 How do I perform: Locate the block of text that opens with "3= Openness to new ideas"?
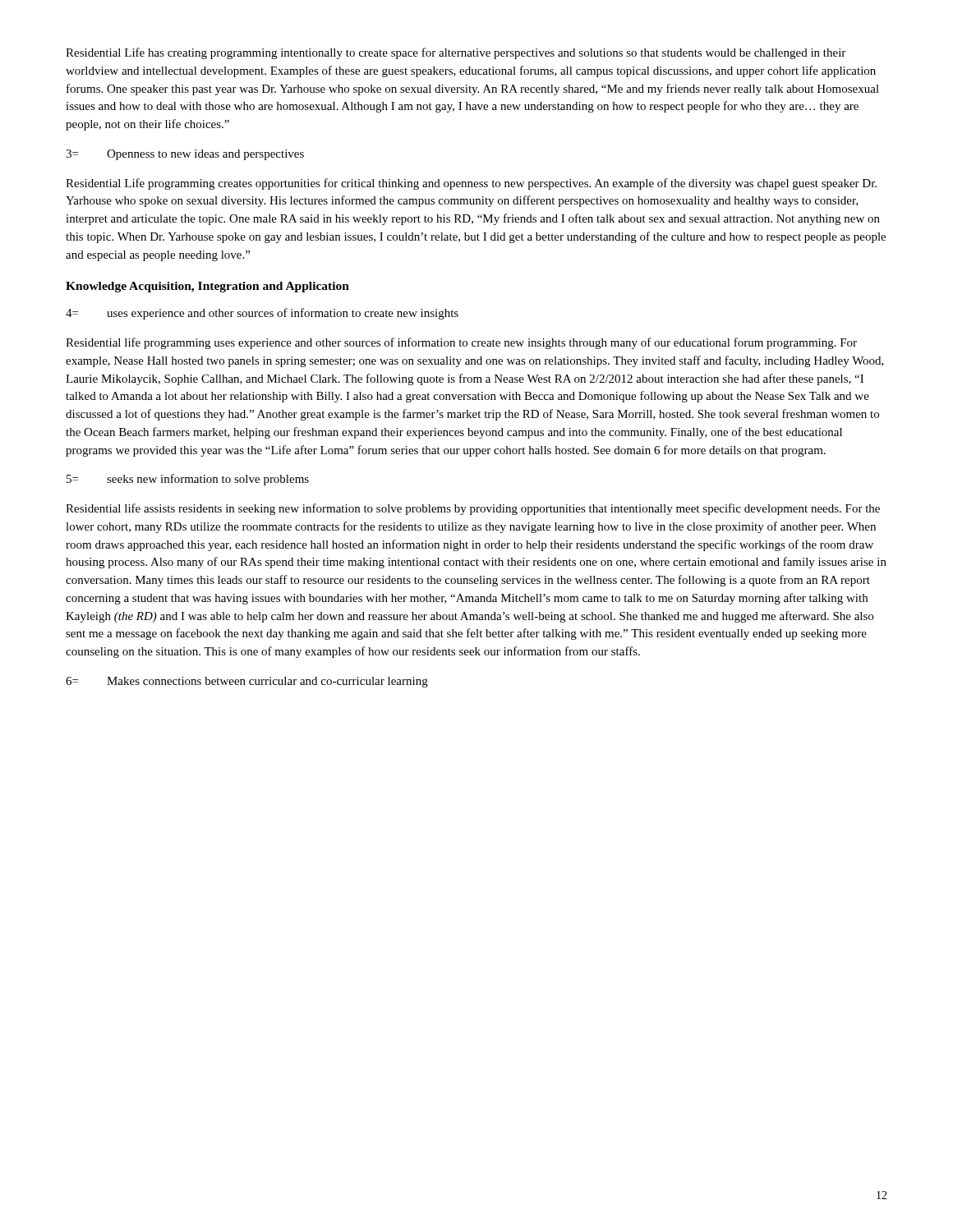(185, 155)
